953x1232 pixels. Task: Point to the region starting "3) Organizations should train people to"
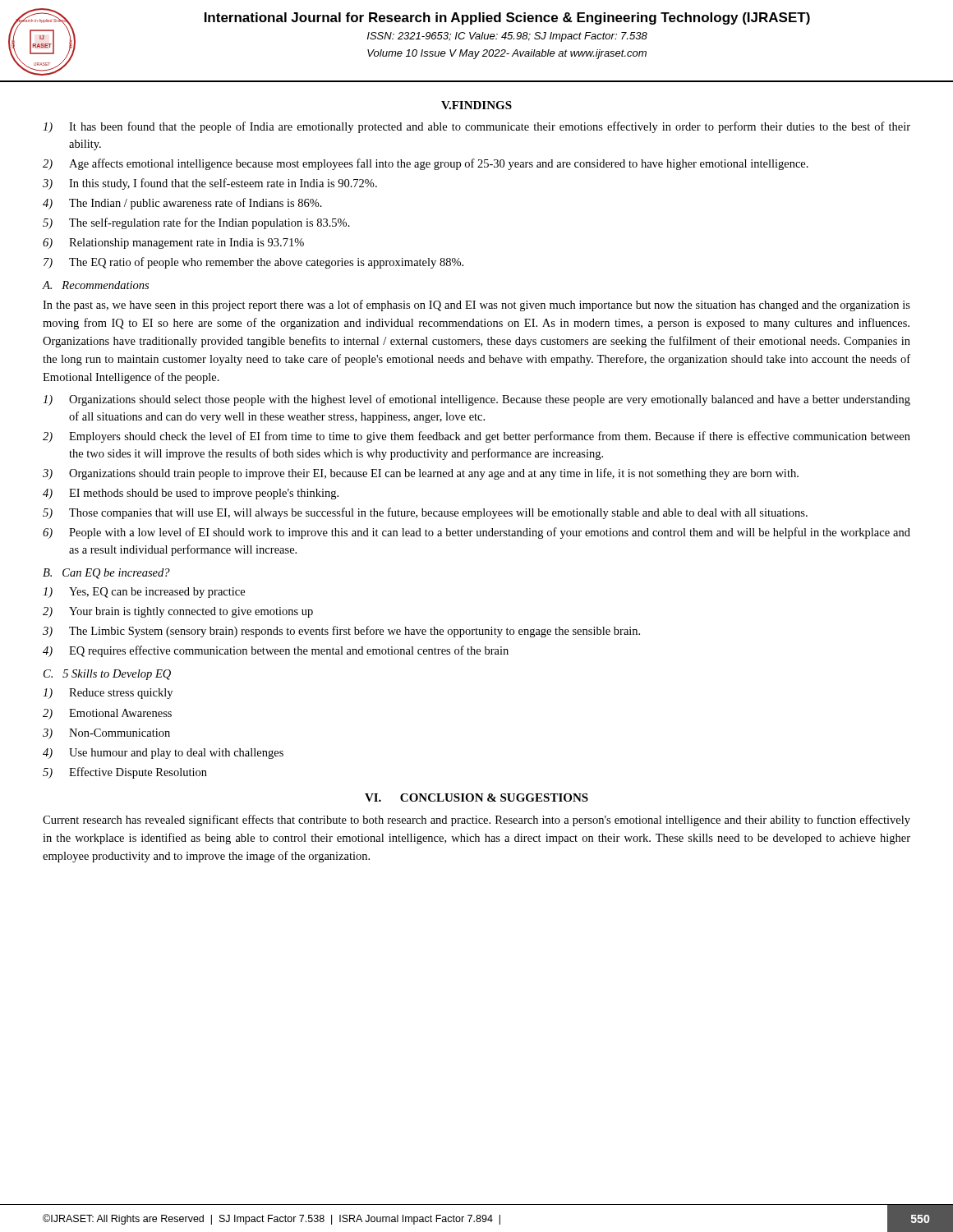476,474
